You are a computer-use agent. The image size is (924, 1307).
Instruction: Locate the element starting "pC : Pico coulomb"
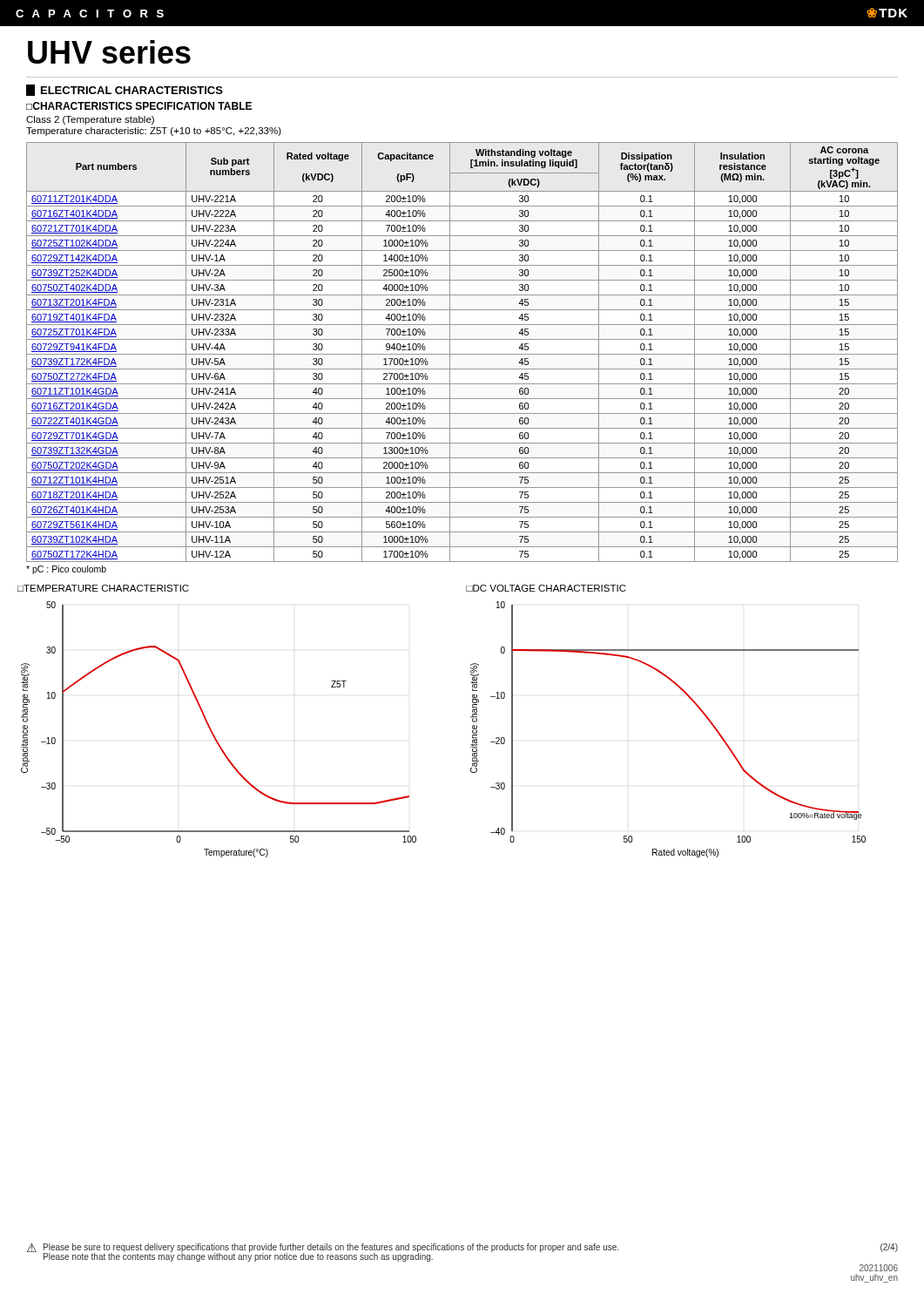[66, 569]
